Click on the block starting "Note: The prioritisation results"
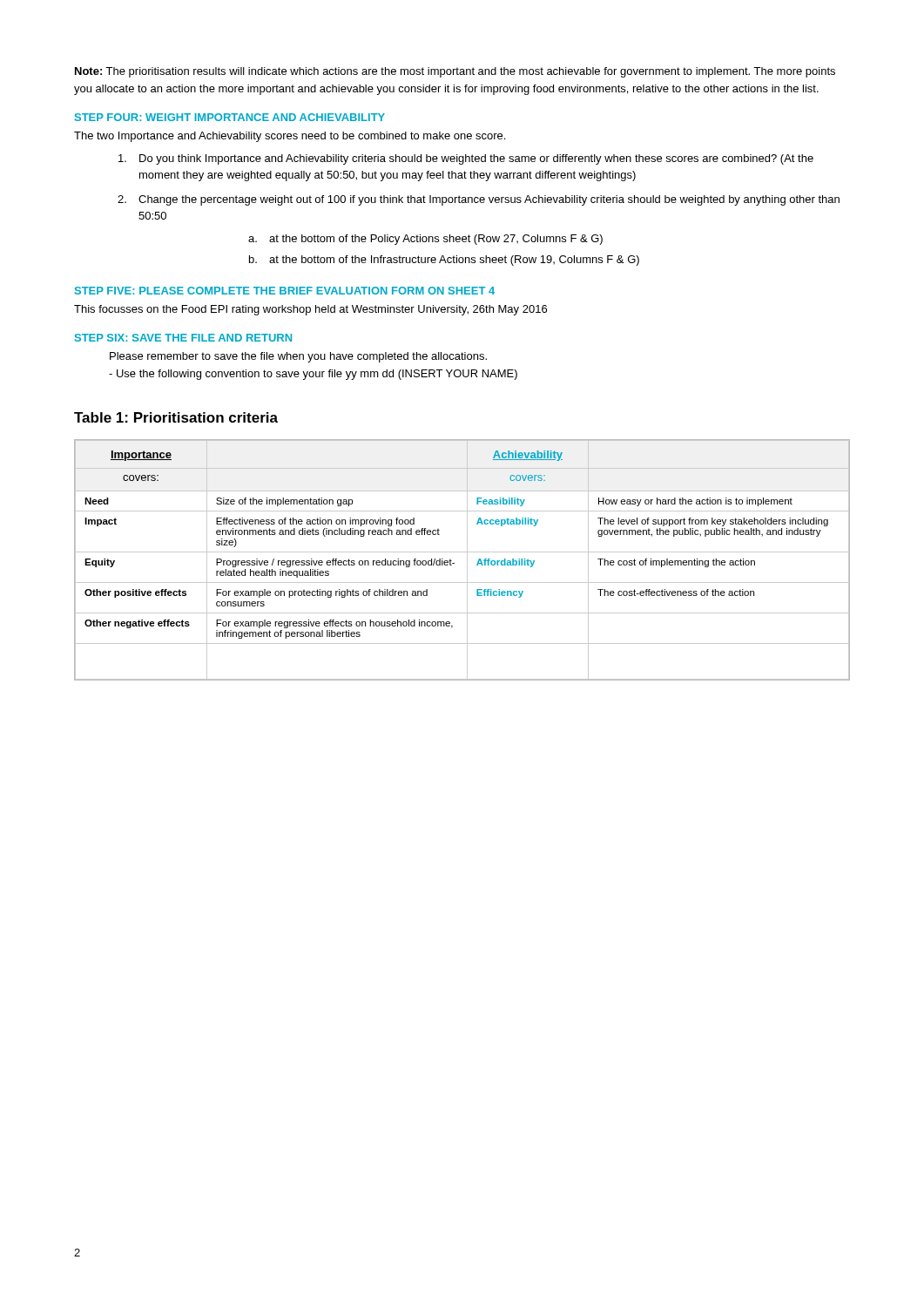The width and height of the screenshot is (924, 1307). (x=455, y=79)
